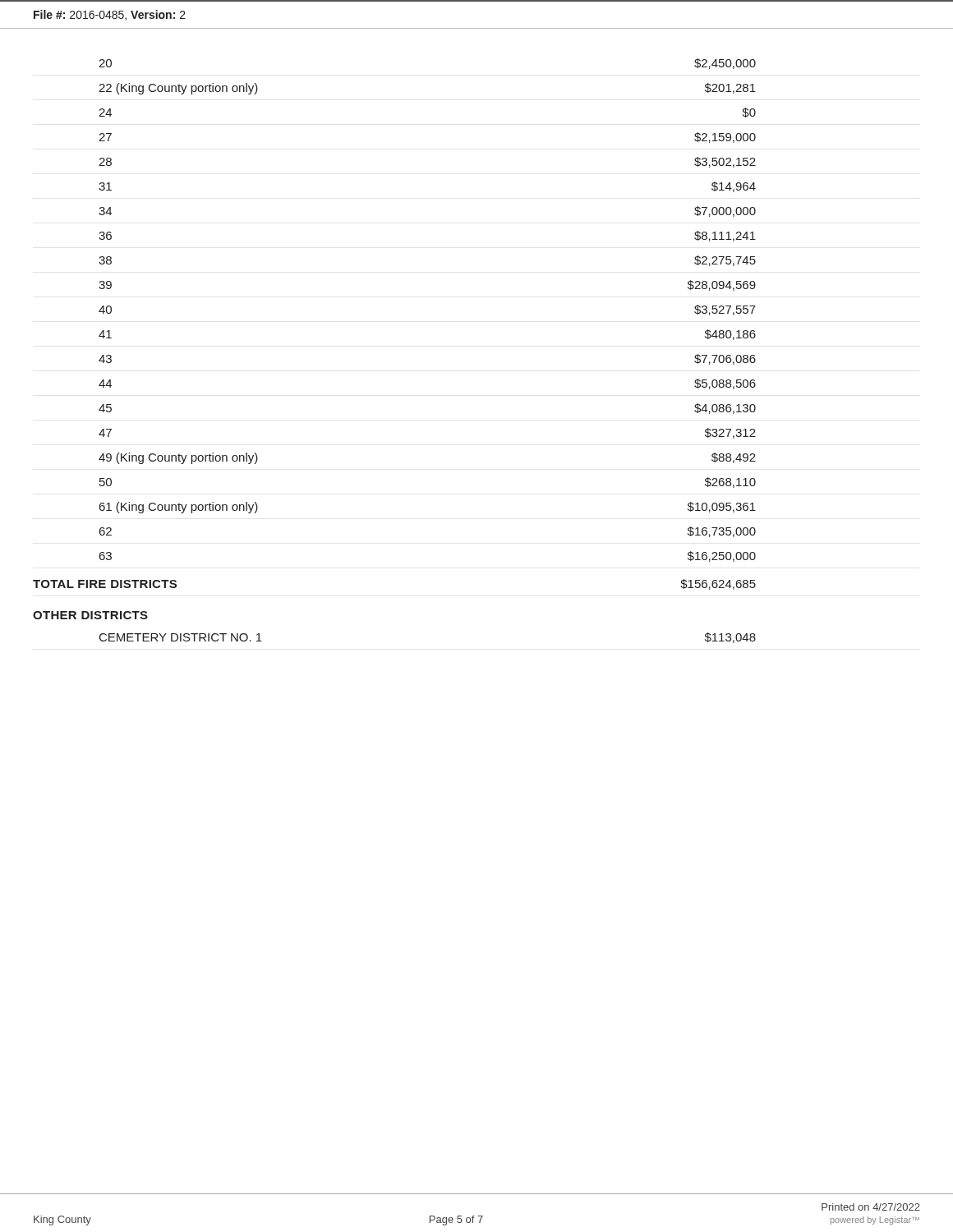Locate the text "38 $2,275,745"
This screenshot has height=1232, width=953.
pos(101,261)
